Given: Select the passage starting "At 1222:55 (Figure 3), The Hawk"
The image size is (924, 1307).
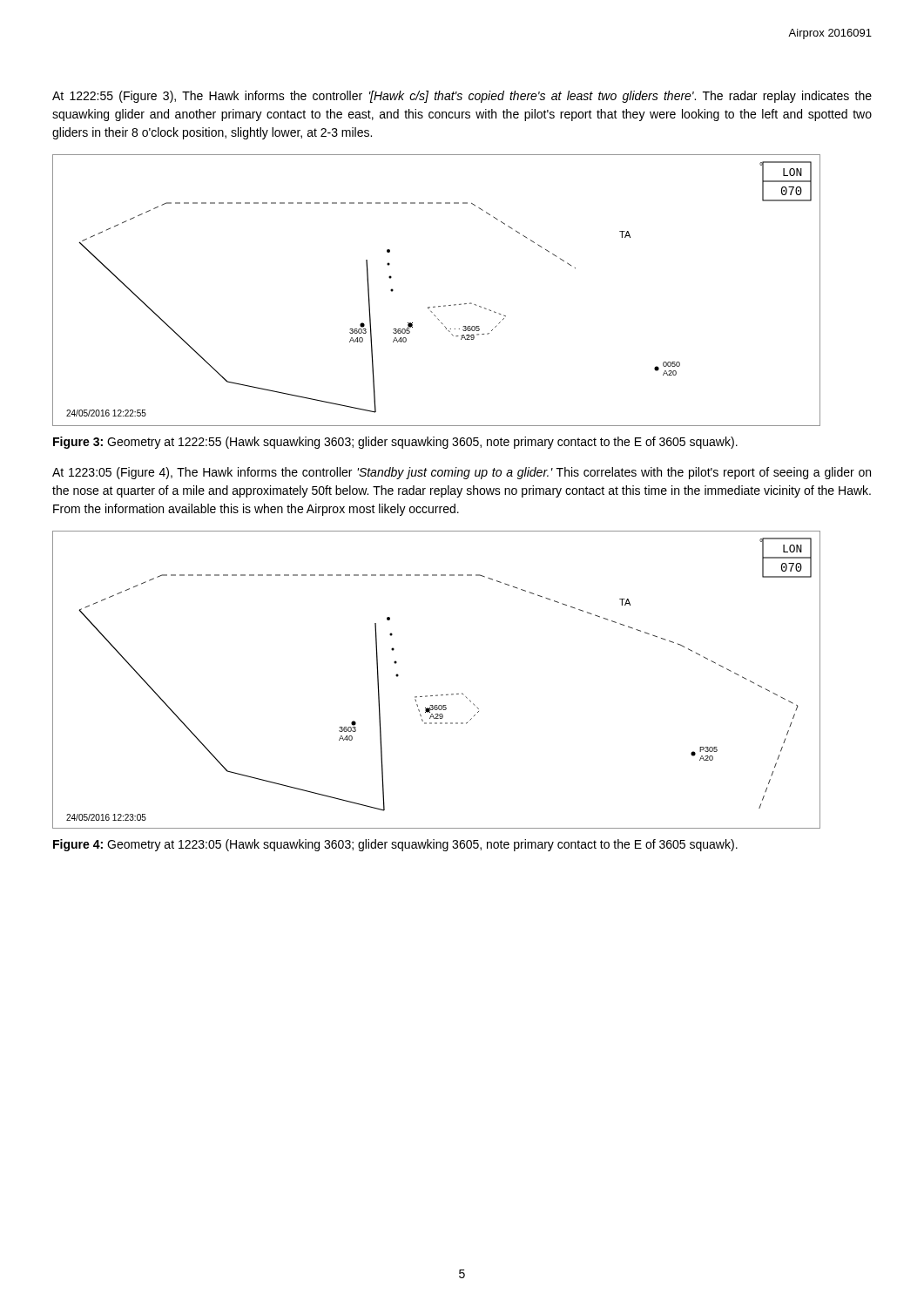Looking at the screenshot, I should (462, 114).
